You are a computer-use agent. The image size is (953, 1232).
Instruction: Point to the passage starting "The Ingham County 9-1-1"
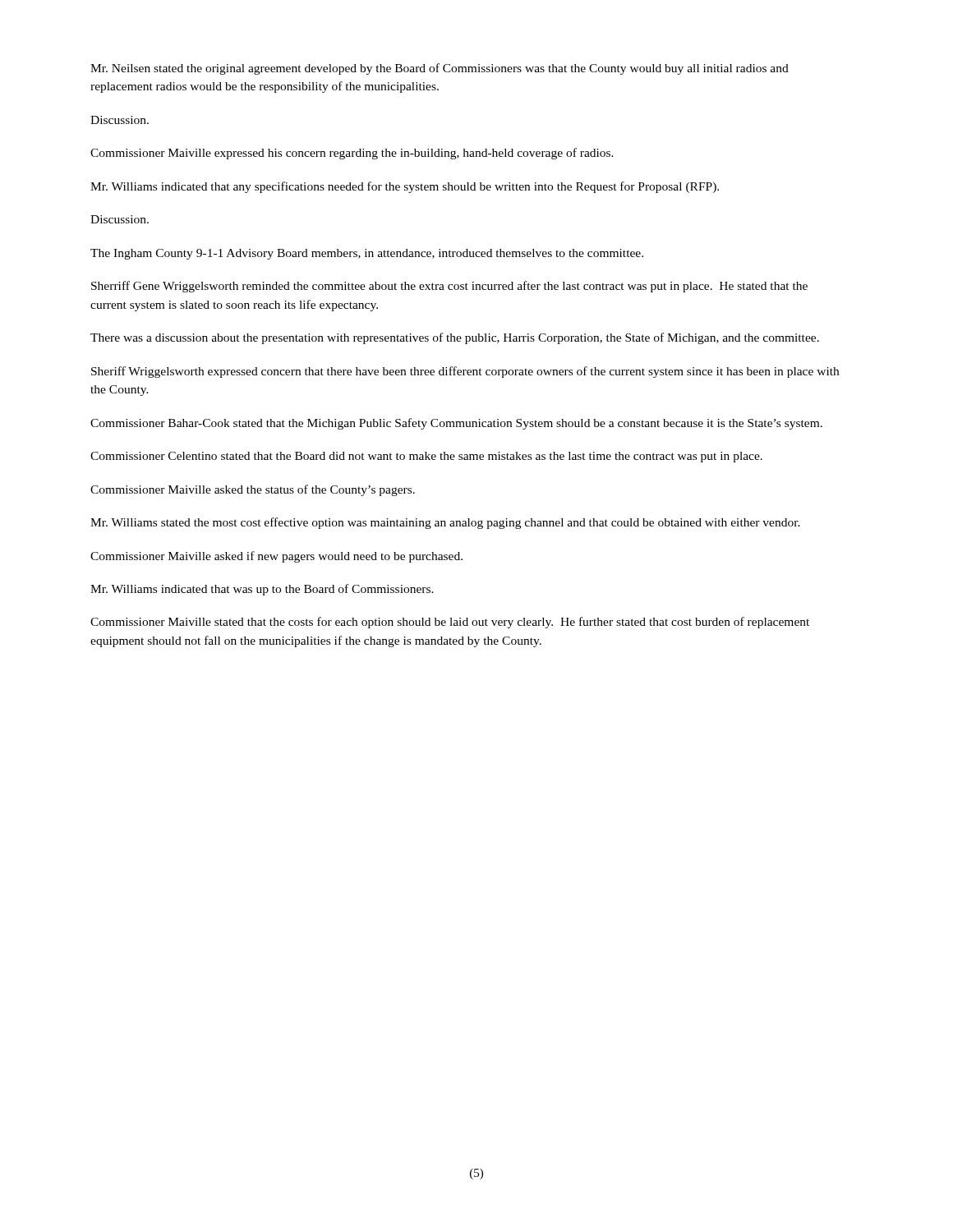click(367, 252)
